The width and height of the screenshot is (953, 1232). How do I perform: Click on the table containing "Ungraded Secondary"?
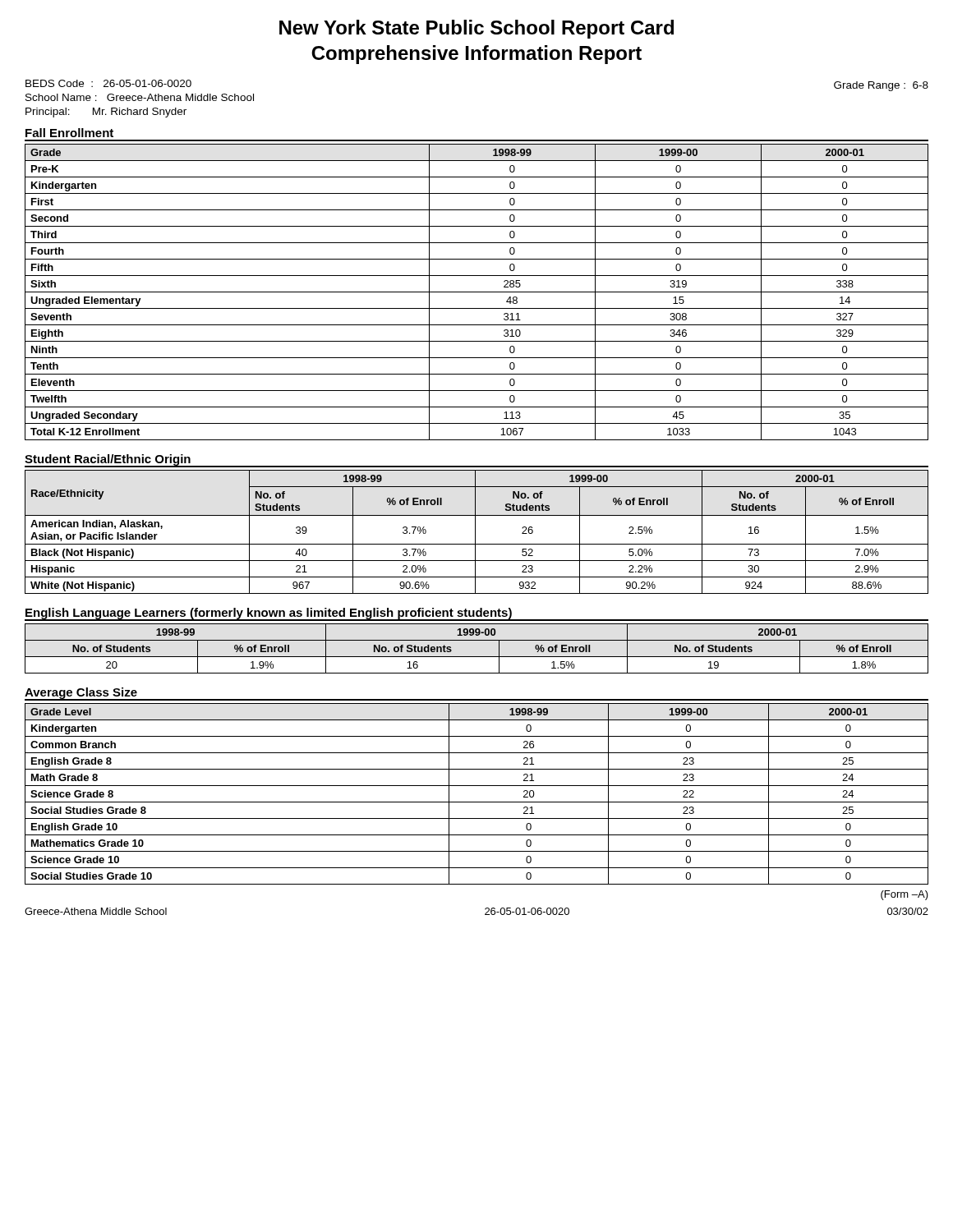pos(476,292)
